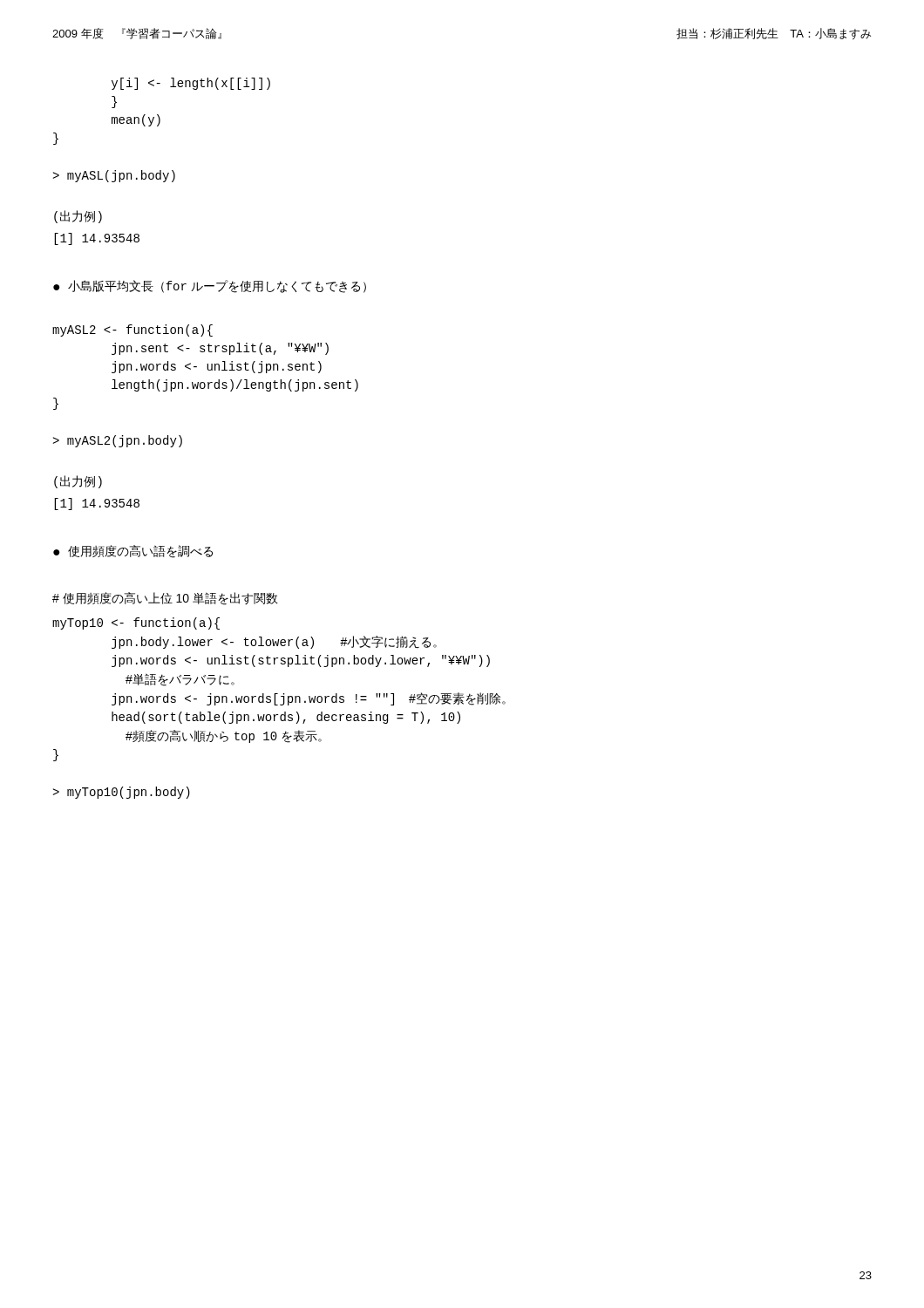Find "> myTop10(jpn.body)" on this page
Viewport: 924px width, 1308px height.
(x=122, y=792)
